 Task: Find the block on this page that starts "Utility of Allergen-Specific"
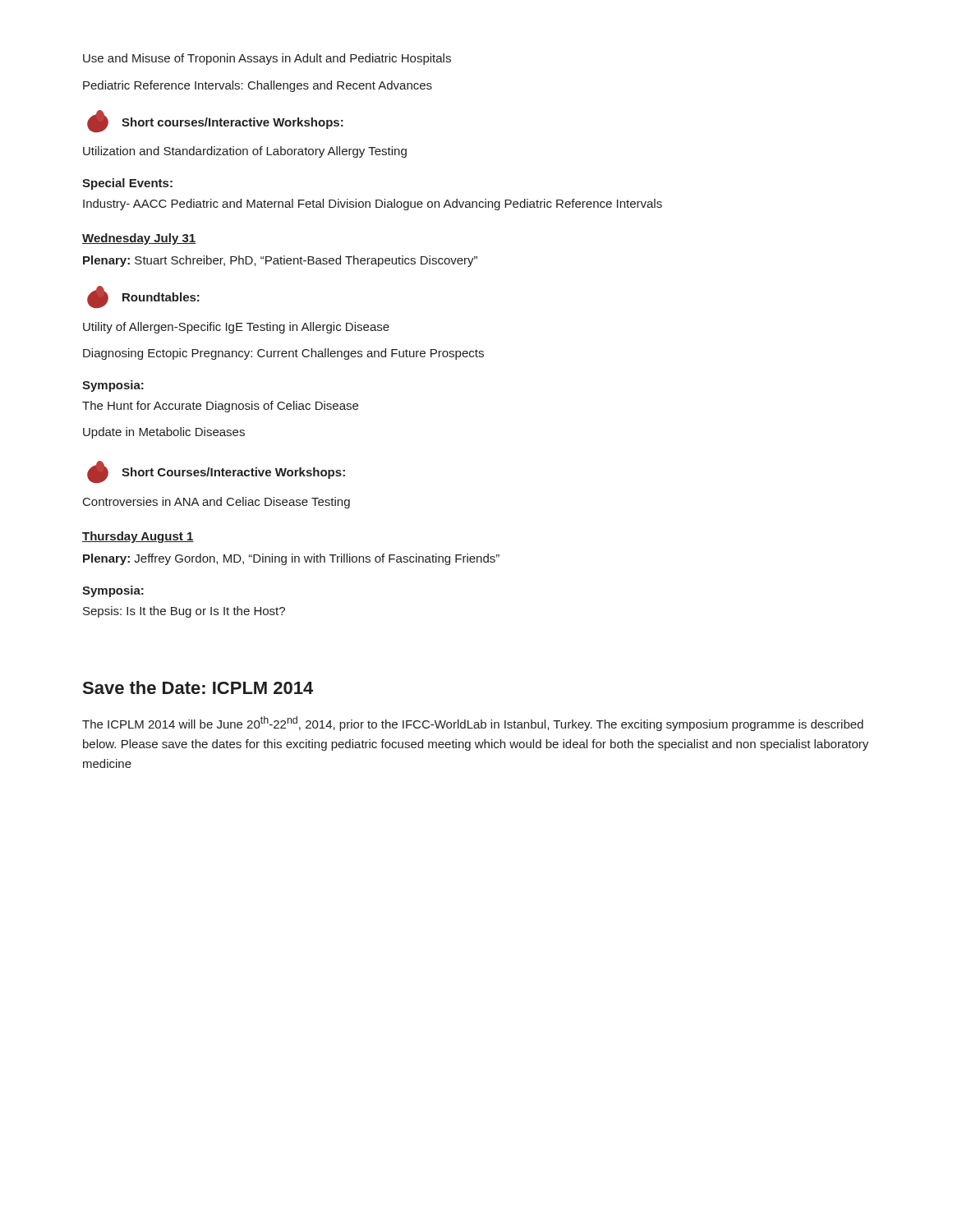(236, 326)
